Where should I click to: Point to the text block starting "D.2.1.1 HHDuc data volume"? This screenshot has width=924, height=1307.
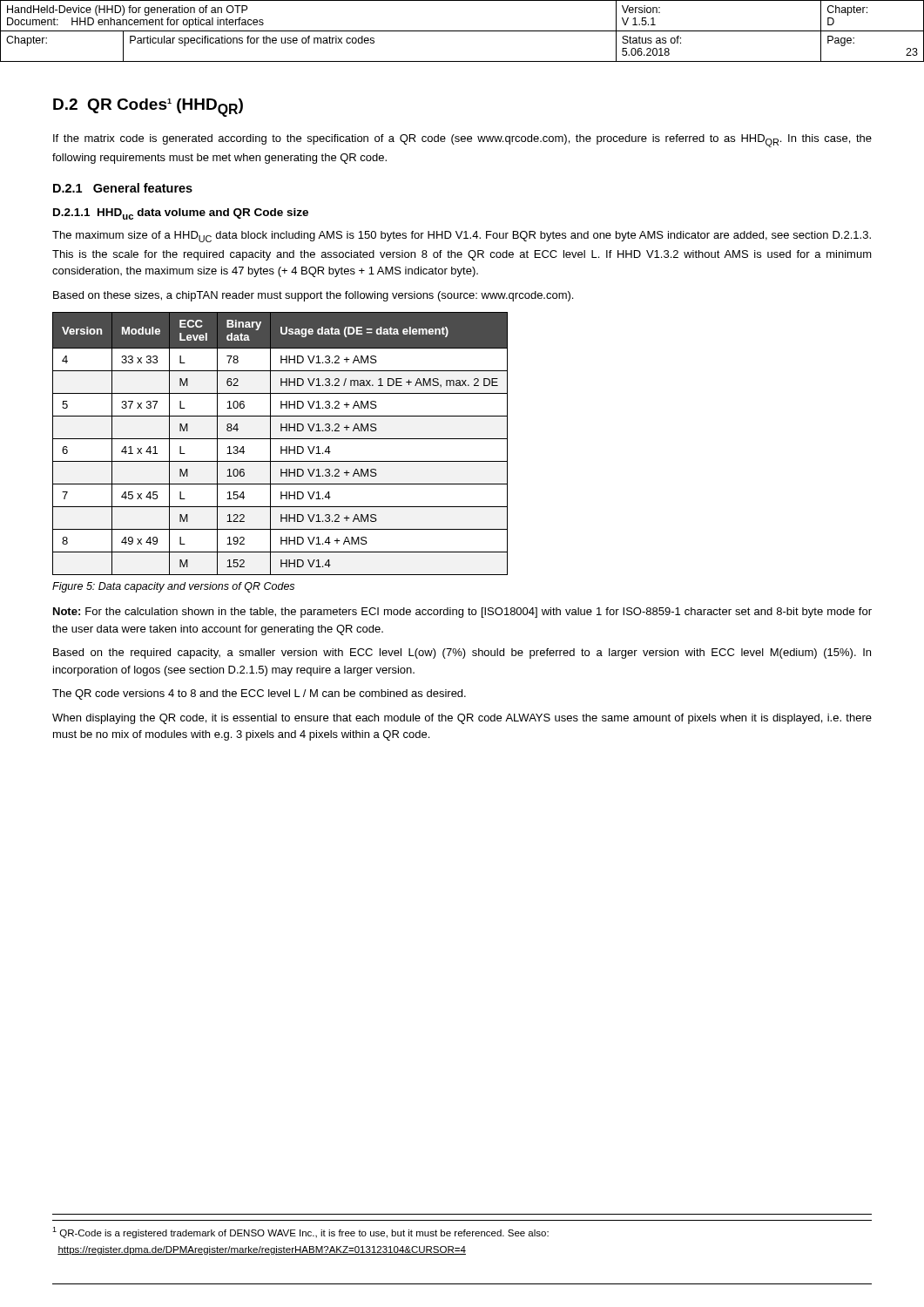pyautogui.click(x=181, y=213)
